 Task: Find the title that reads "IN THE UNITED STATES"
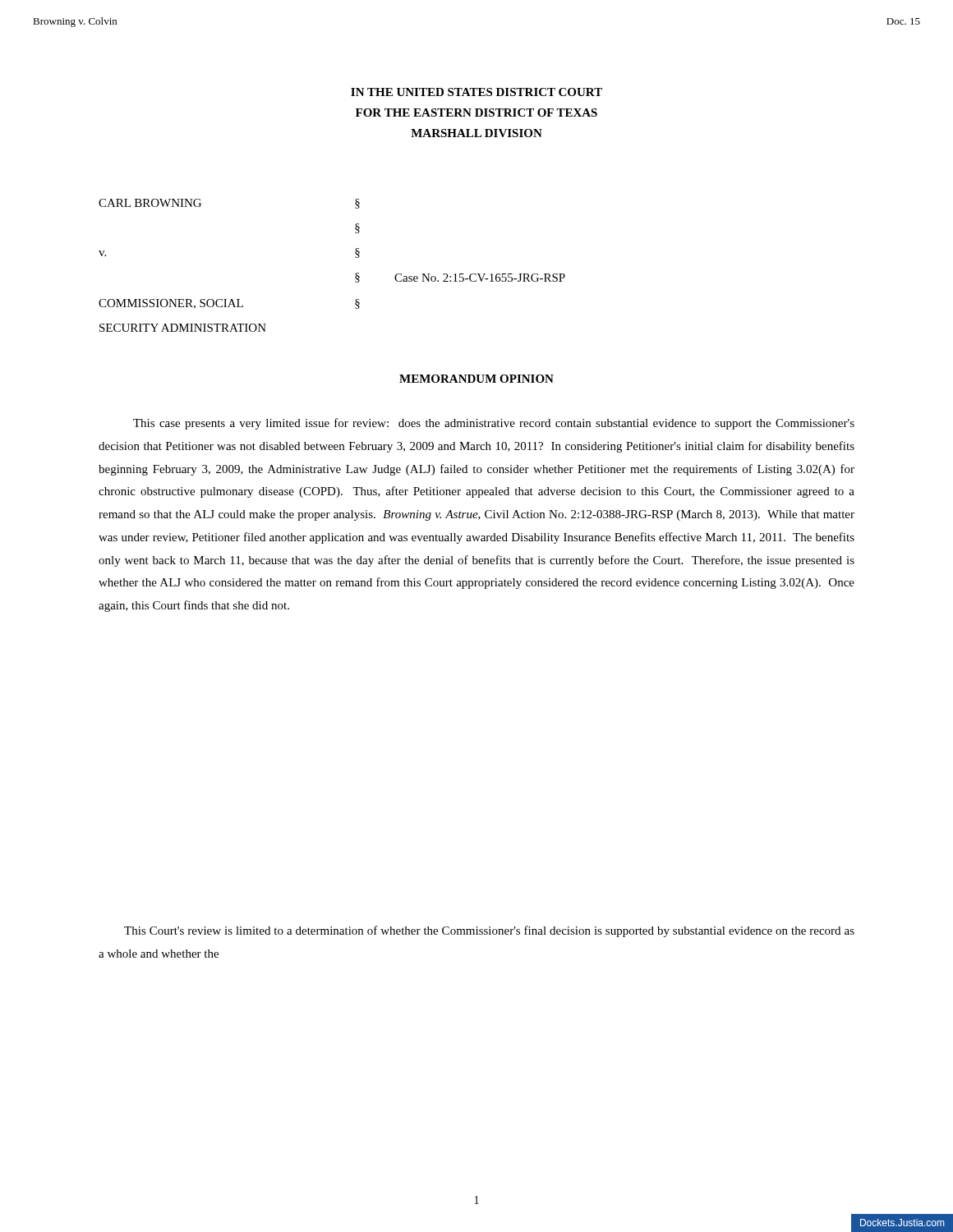476,112
